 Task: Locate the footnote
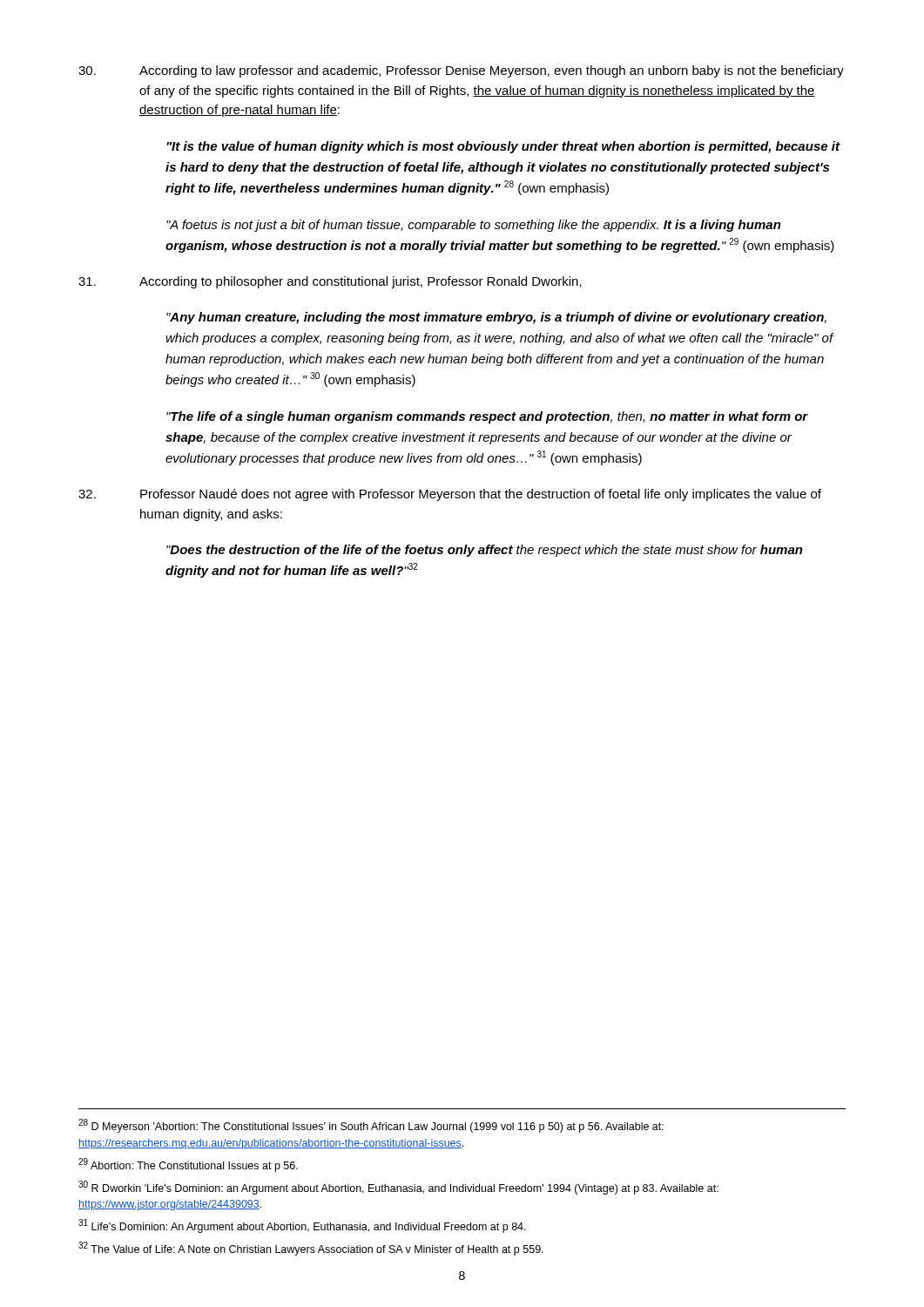coord(462,1187)
